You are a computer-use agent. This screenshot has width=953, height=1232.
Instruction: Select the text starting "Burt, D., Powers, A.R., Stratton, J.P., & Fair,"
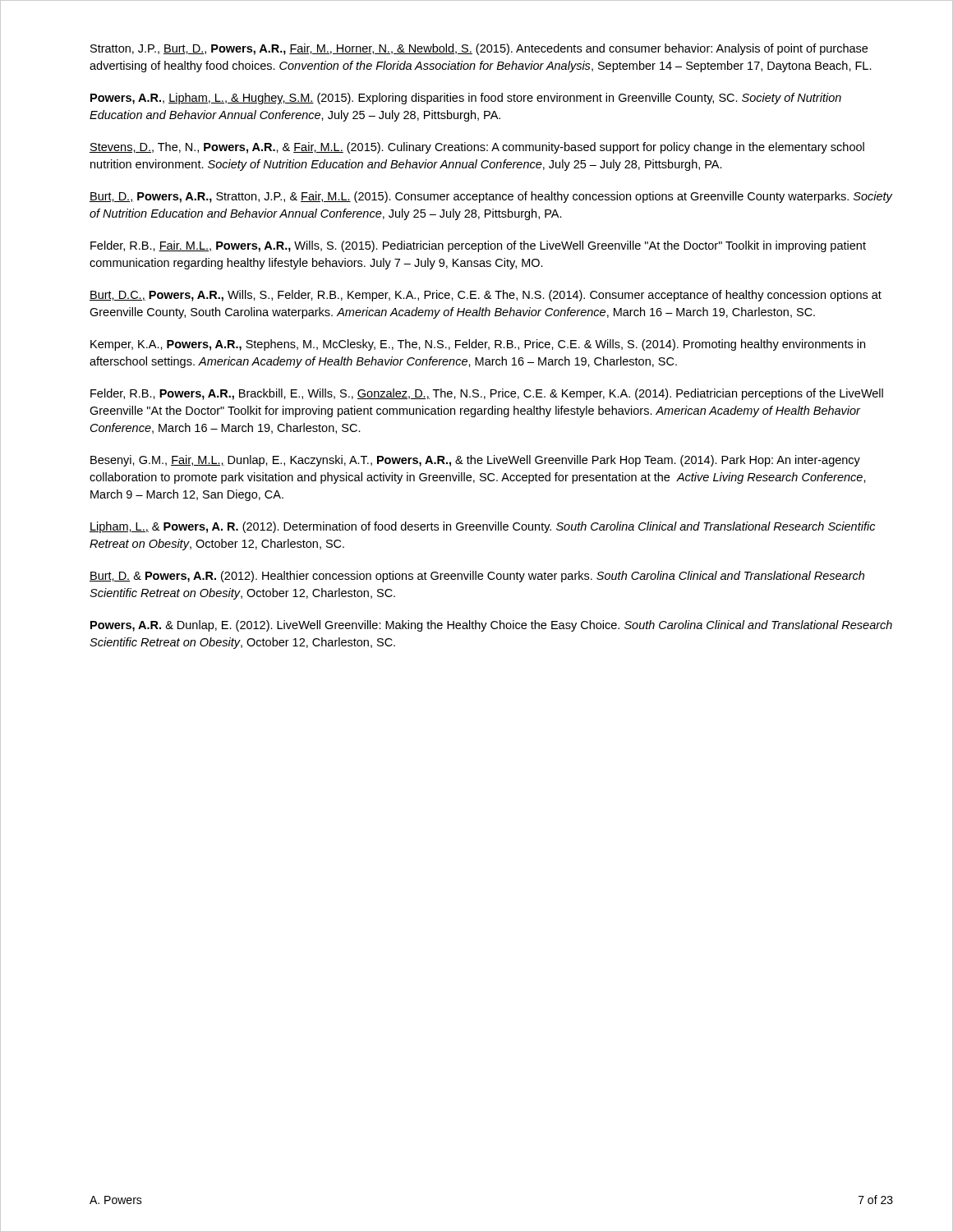[x=491, y=205]
